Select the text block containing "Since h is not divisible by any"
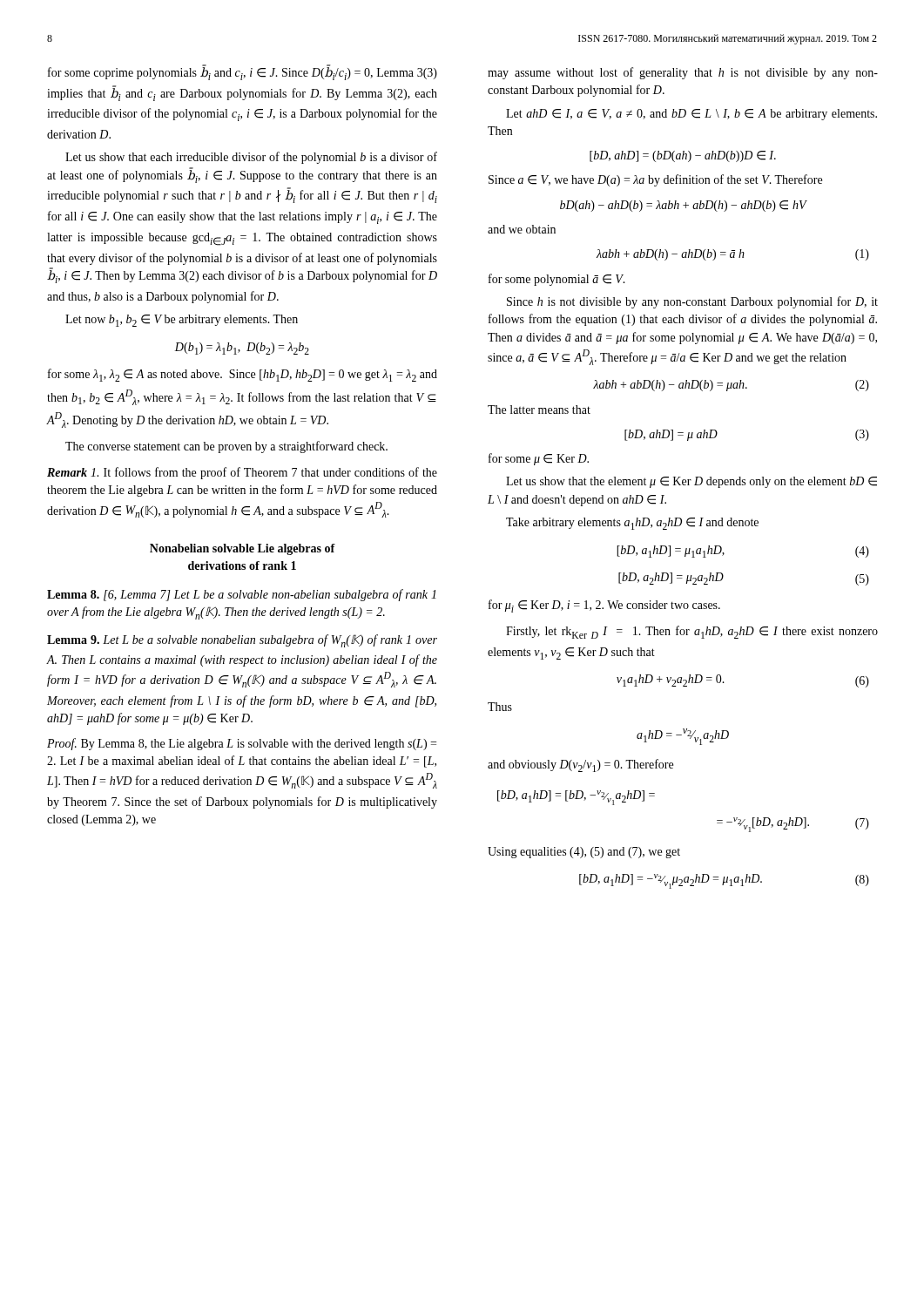 (x=683, y=332)
